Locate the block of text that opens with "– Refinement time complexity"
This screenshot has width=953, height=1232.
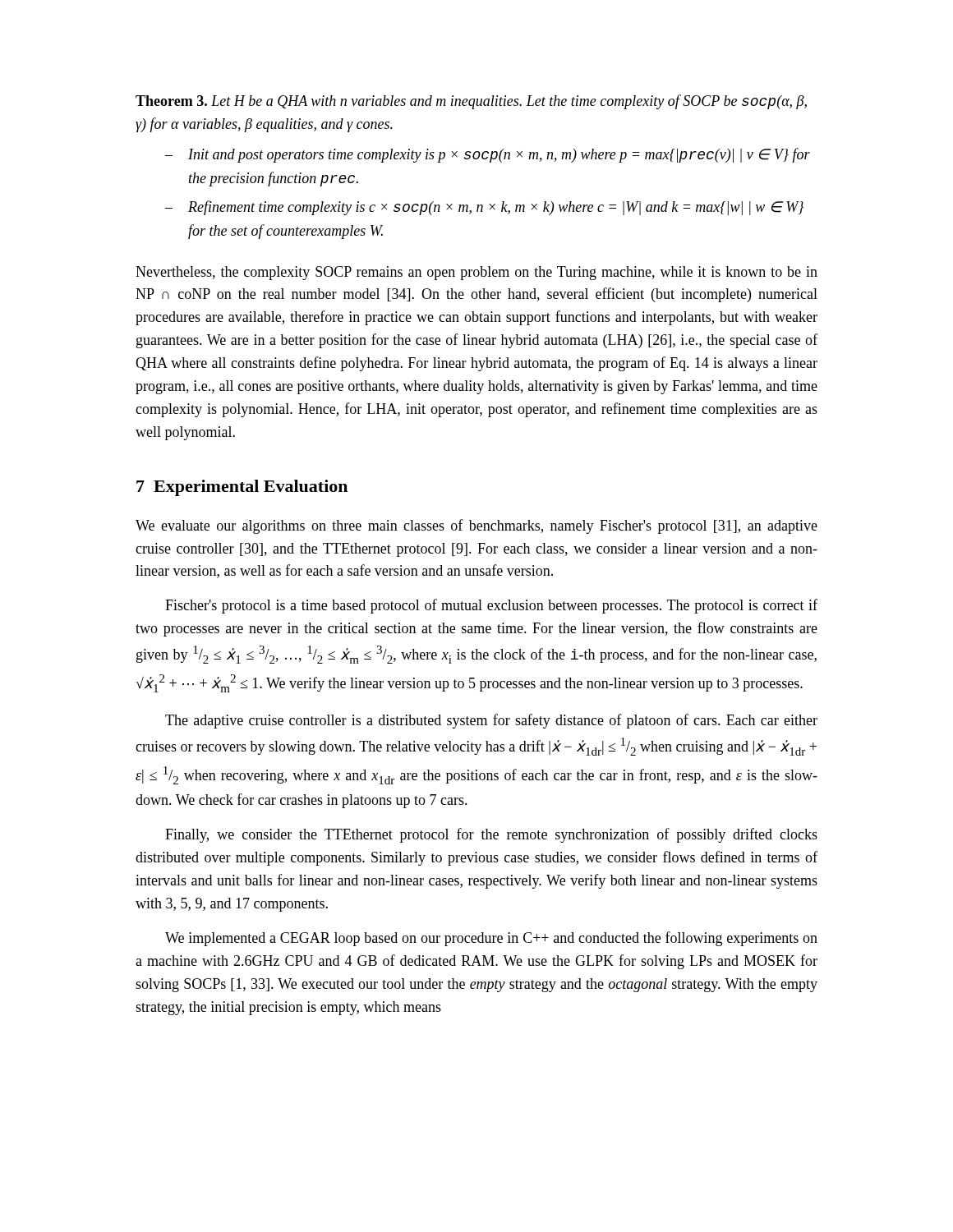(491, 219)
